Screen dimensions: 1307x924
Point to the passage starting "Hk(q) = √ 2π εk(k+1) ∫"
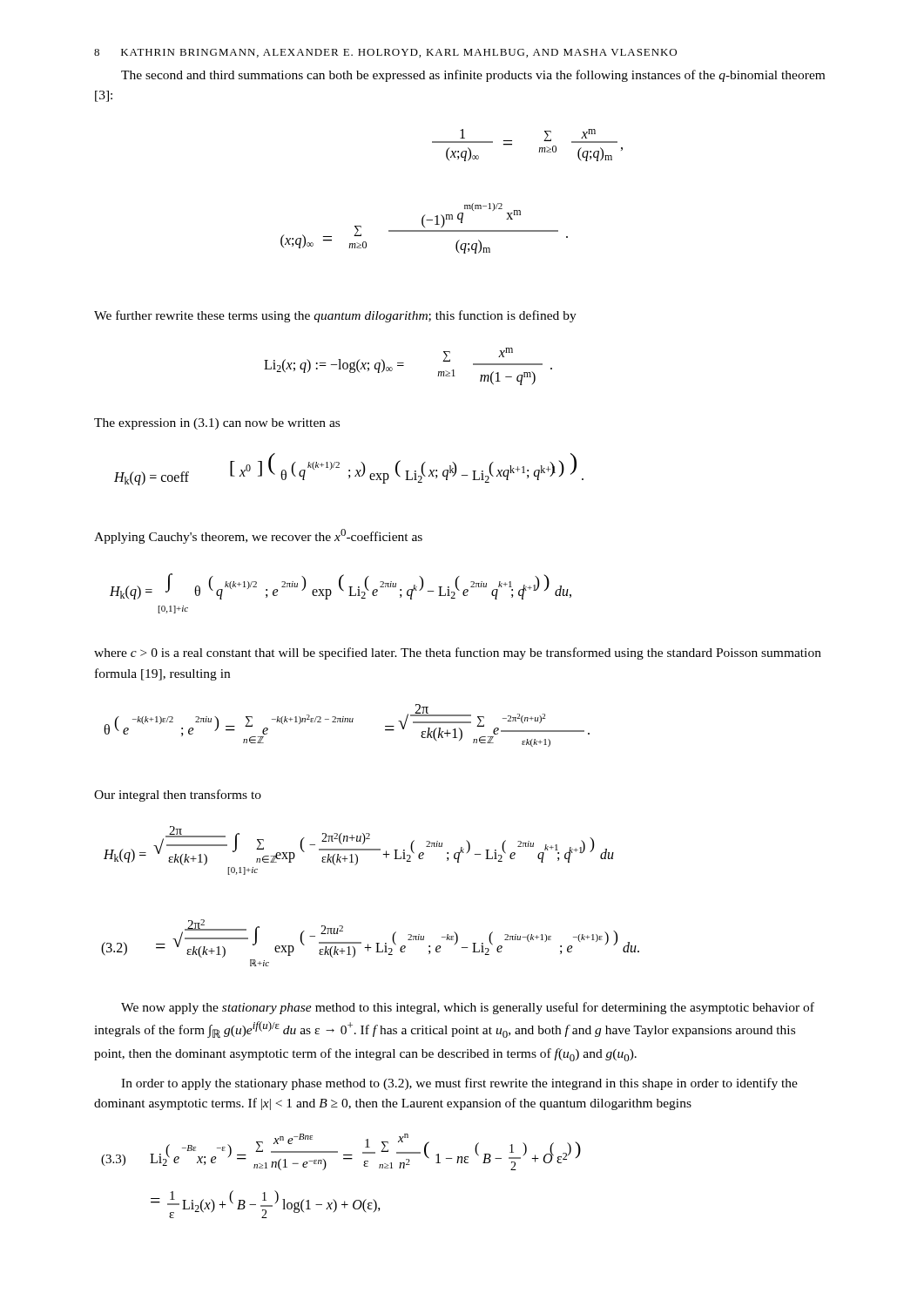point(462,856)
